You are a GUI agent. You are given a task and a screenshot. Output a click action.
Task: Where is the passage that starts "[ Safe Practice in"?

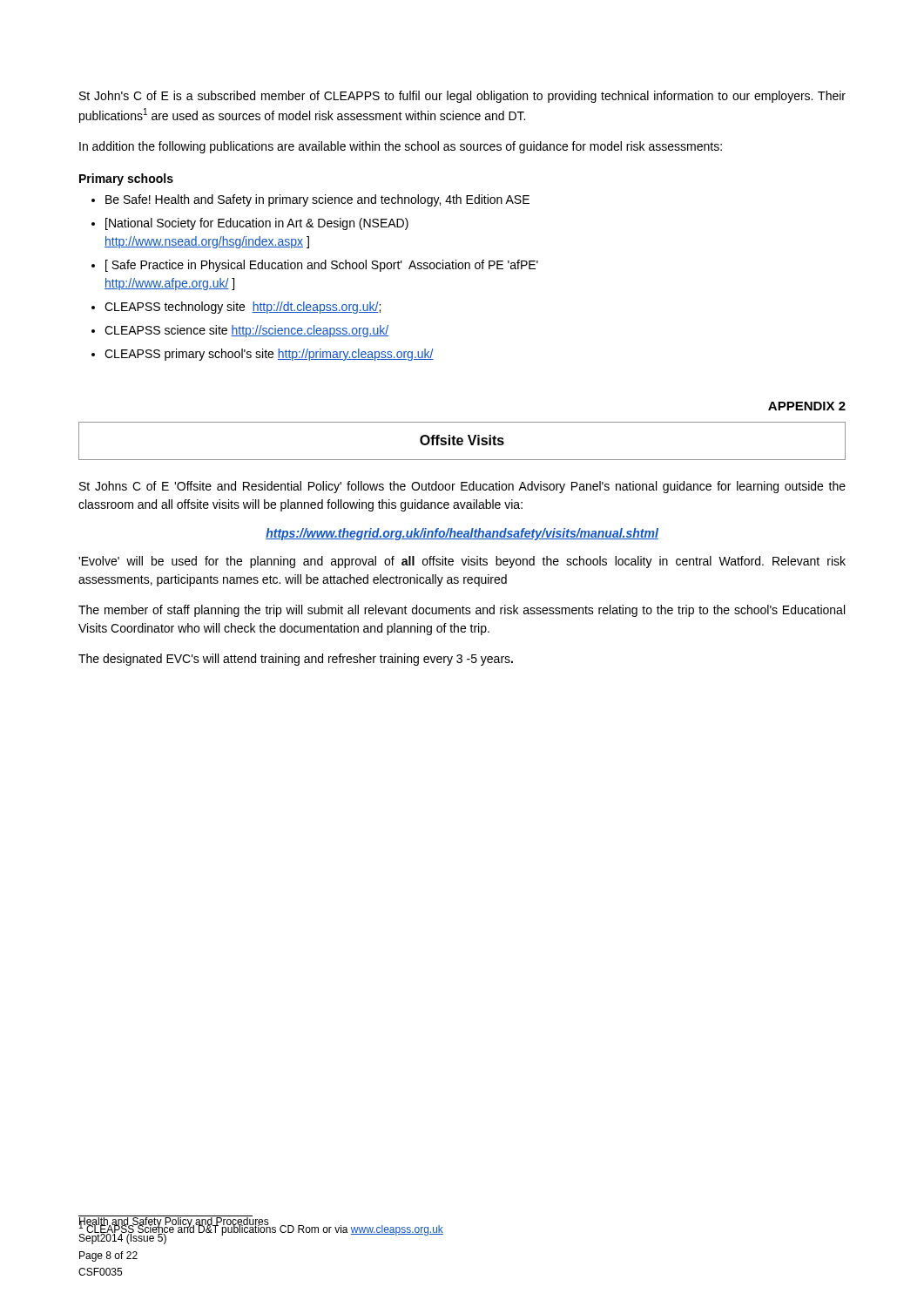(475, 274)
